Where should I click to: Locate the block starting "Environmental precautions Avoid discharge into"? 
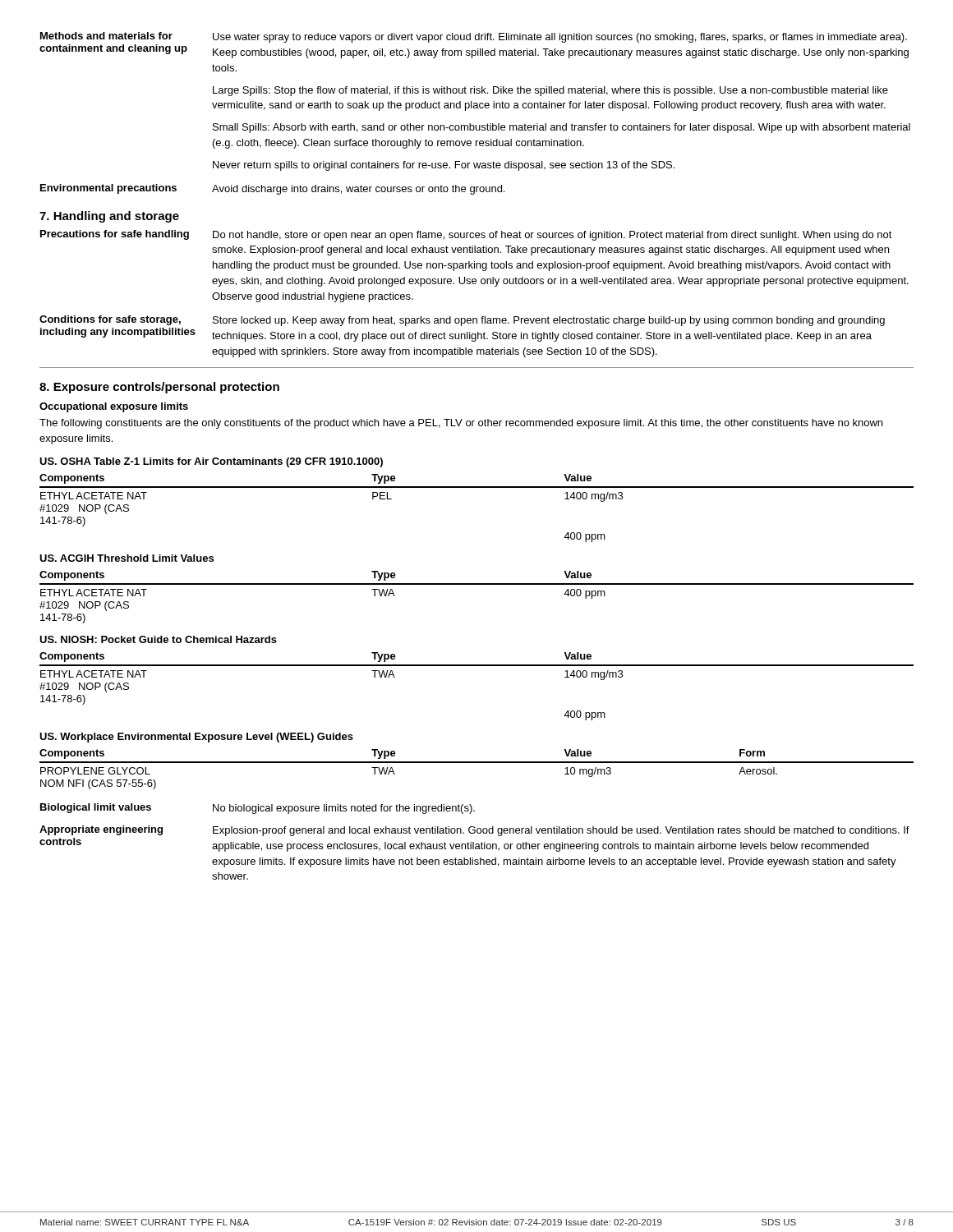pyautogui.click(x=476, y=189)
